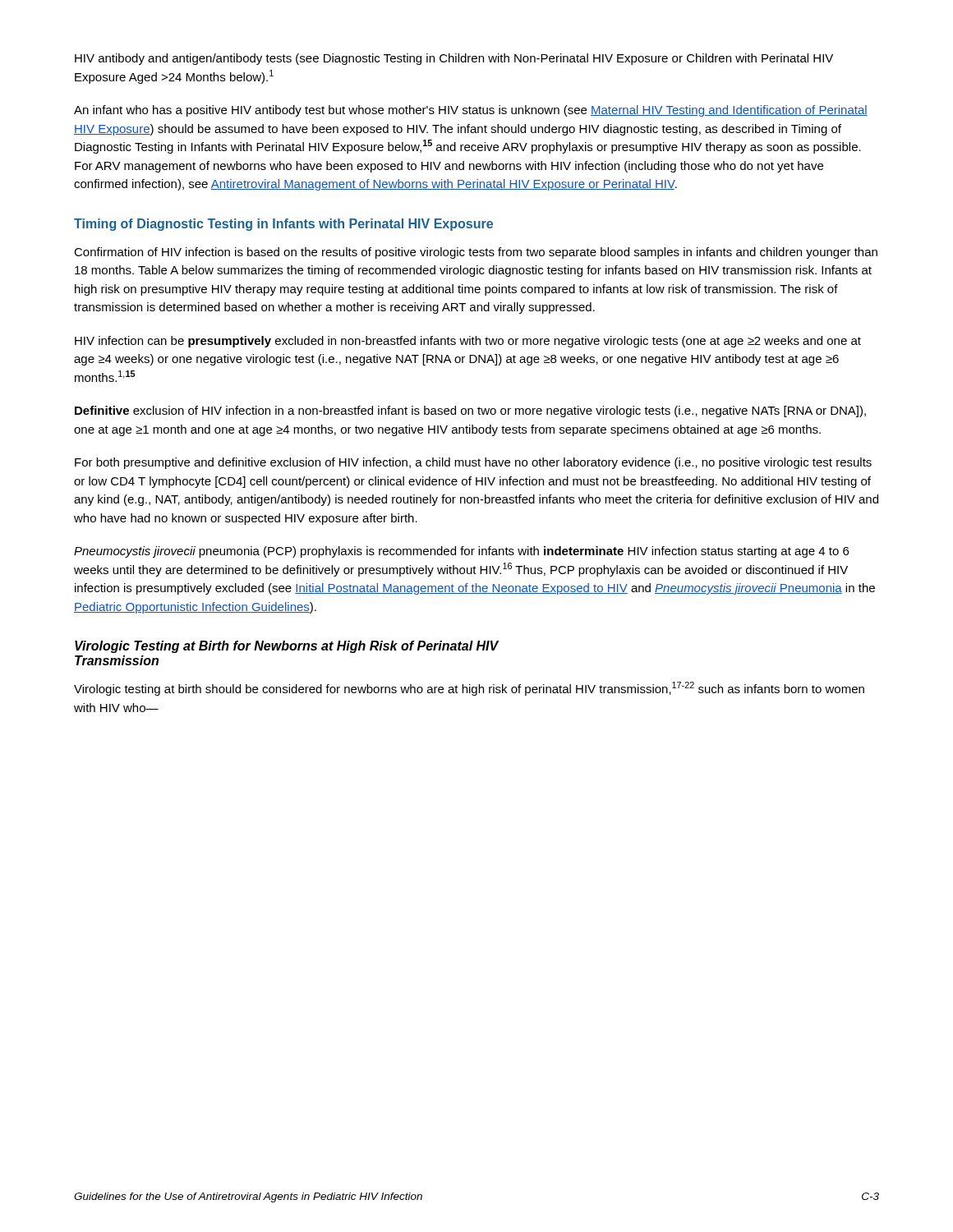Locate the text block that reads "Confirmation of HIV infection is based"
953x1232 pixels.
pos(476,279)
